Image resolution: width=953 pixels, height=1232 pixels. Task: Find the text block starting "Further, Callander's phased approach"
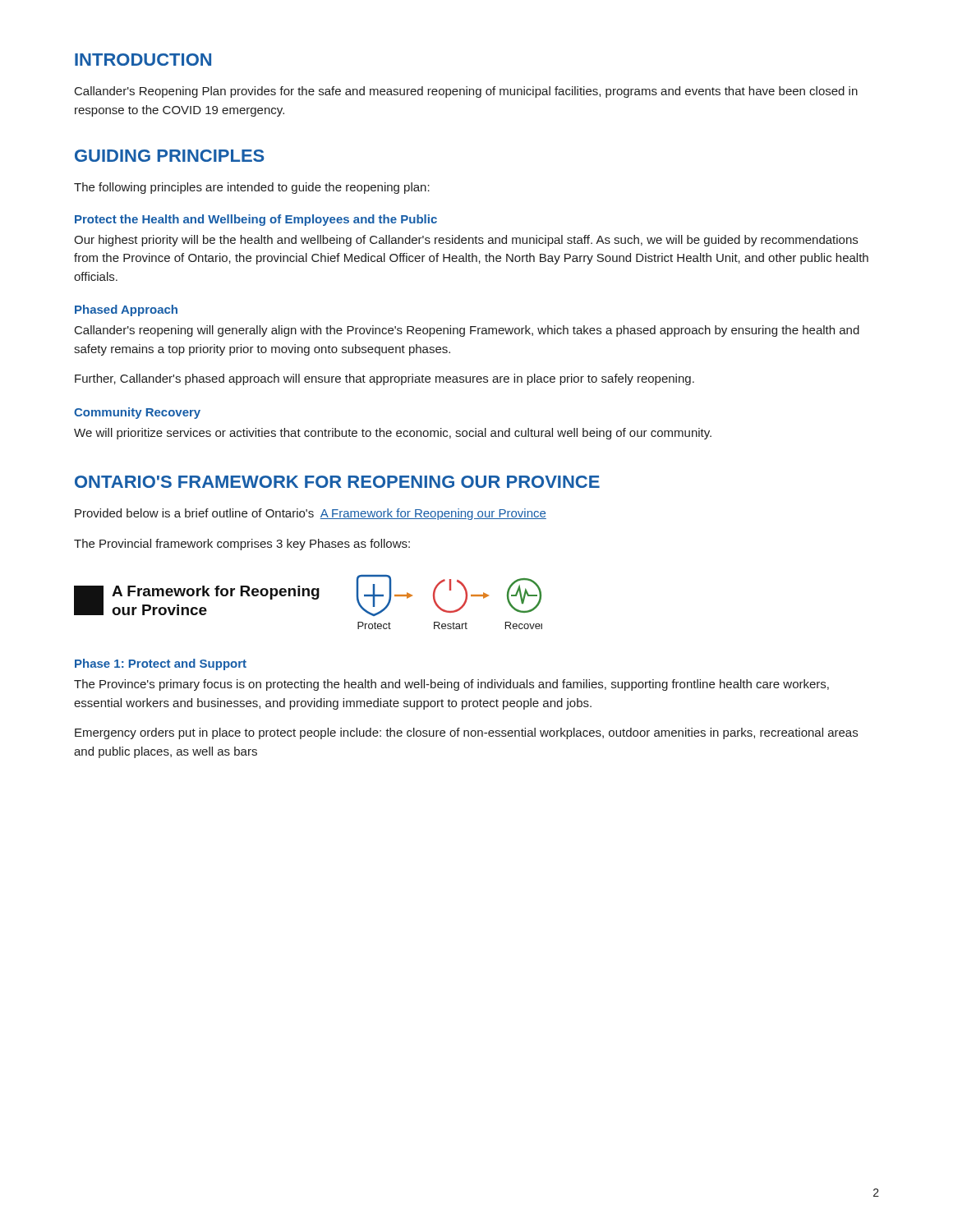click(476, 379)
